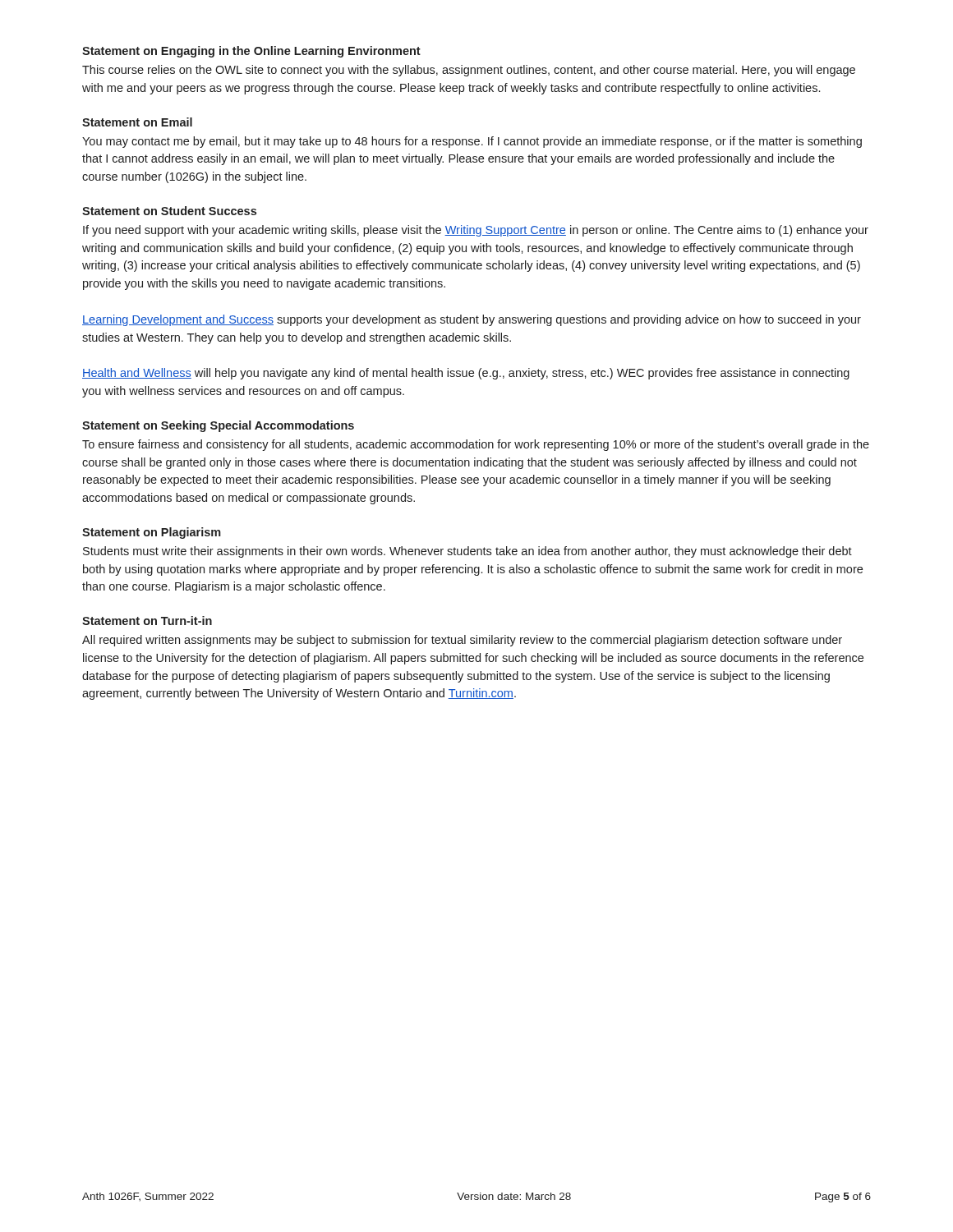
Task: Locate the block of text that opens with "All required written"
Action: (473, 667)
